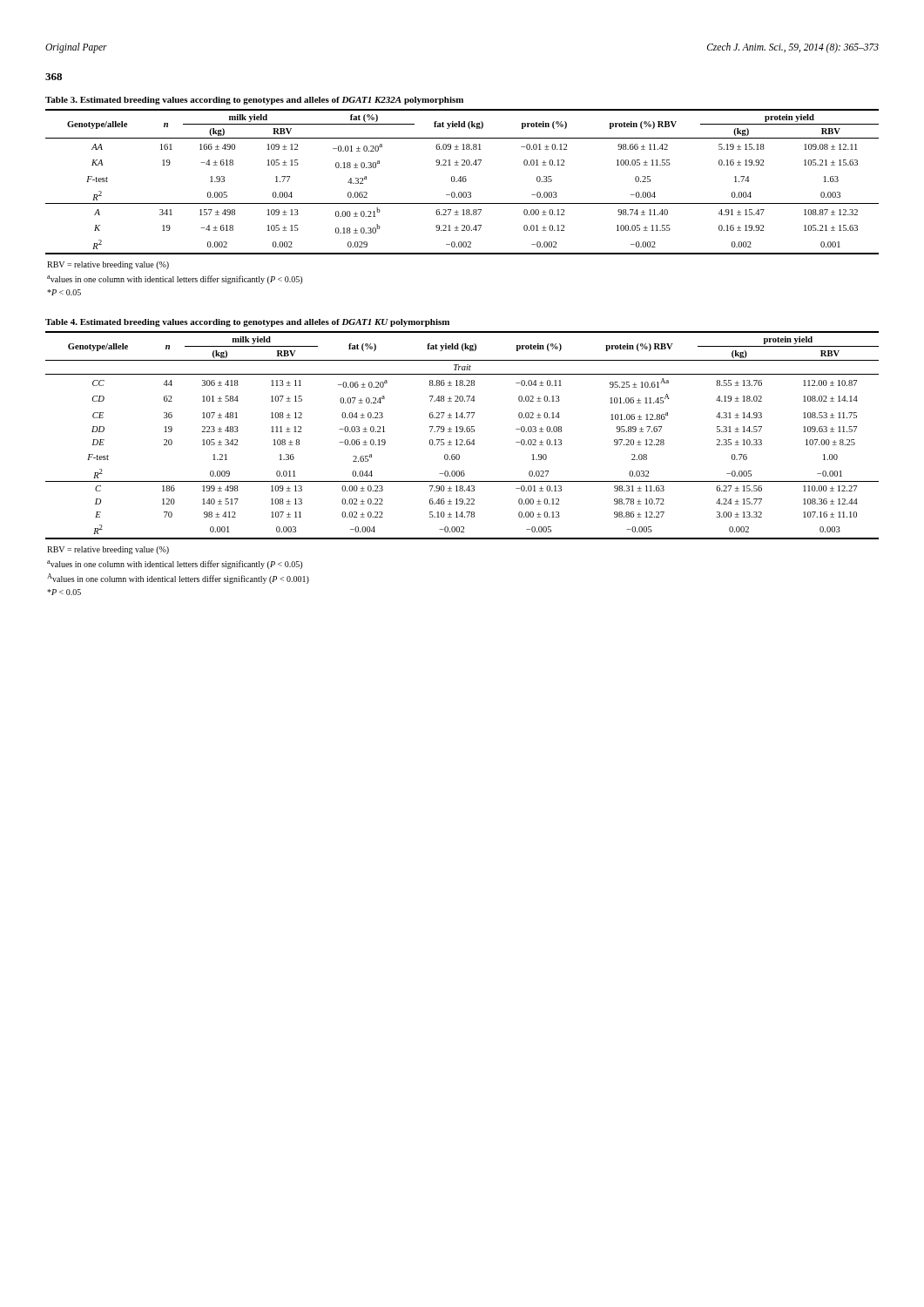Find the table that mentions "4.91 ± 15.47"
Image resolution: width=924 pixels, height=1307 pixels.
pos(462,181)
